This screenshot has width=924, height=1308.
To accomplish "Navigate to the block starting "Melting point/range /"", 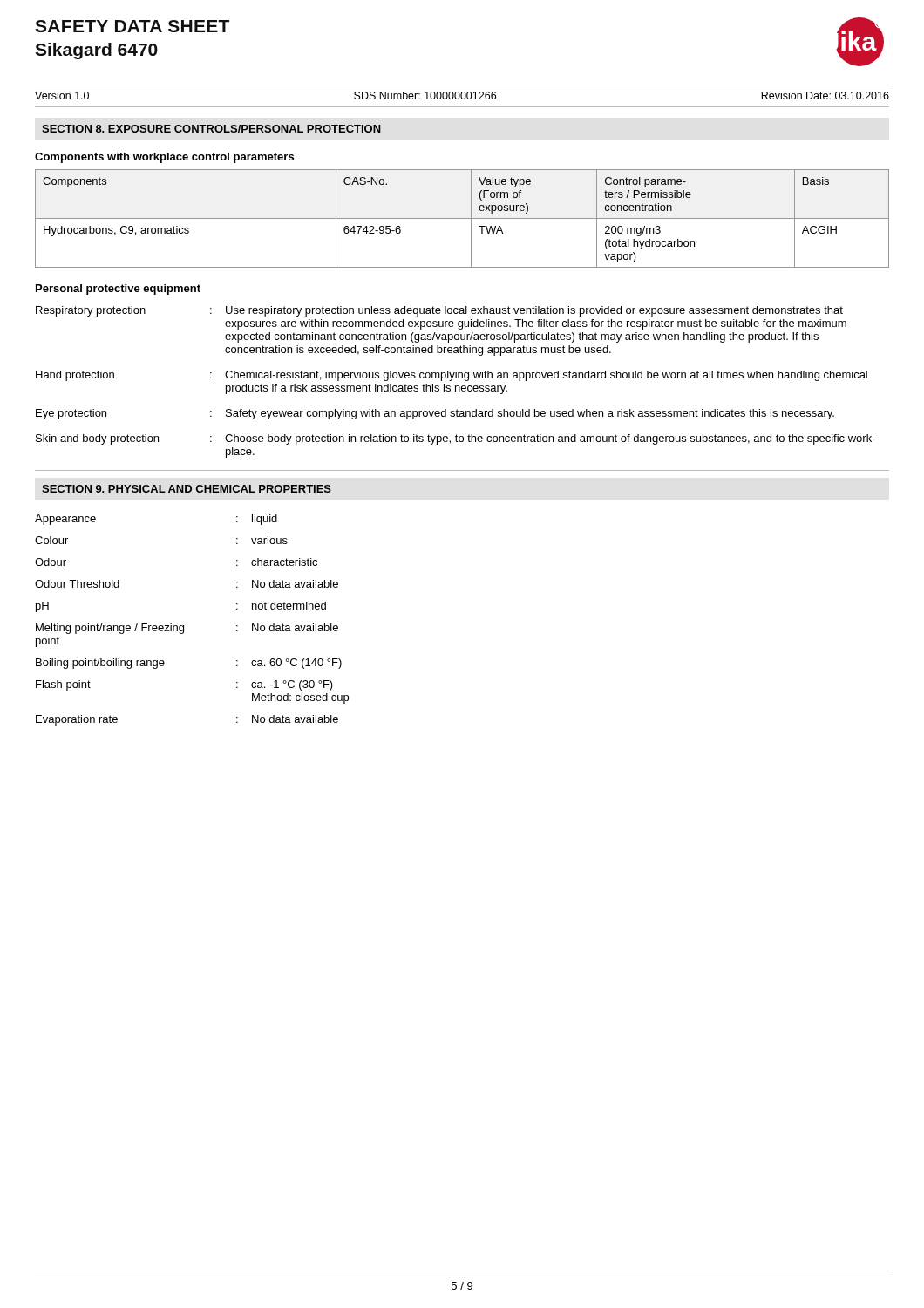I will click(x=187, y=634).
